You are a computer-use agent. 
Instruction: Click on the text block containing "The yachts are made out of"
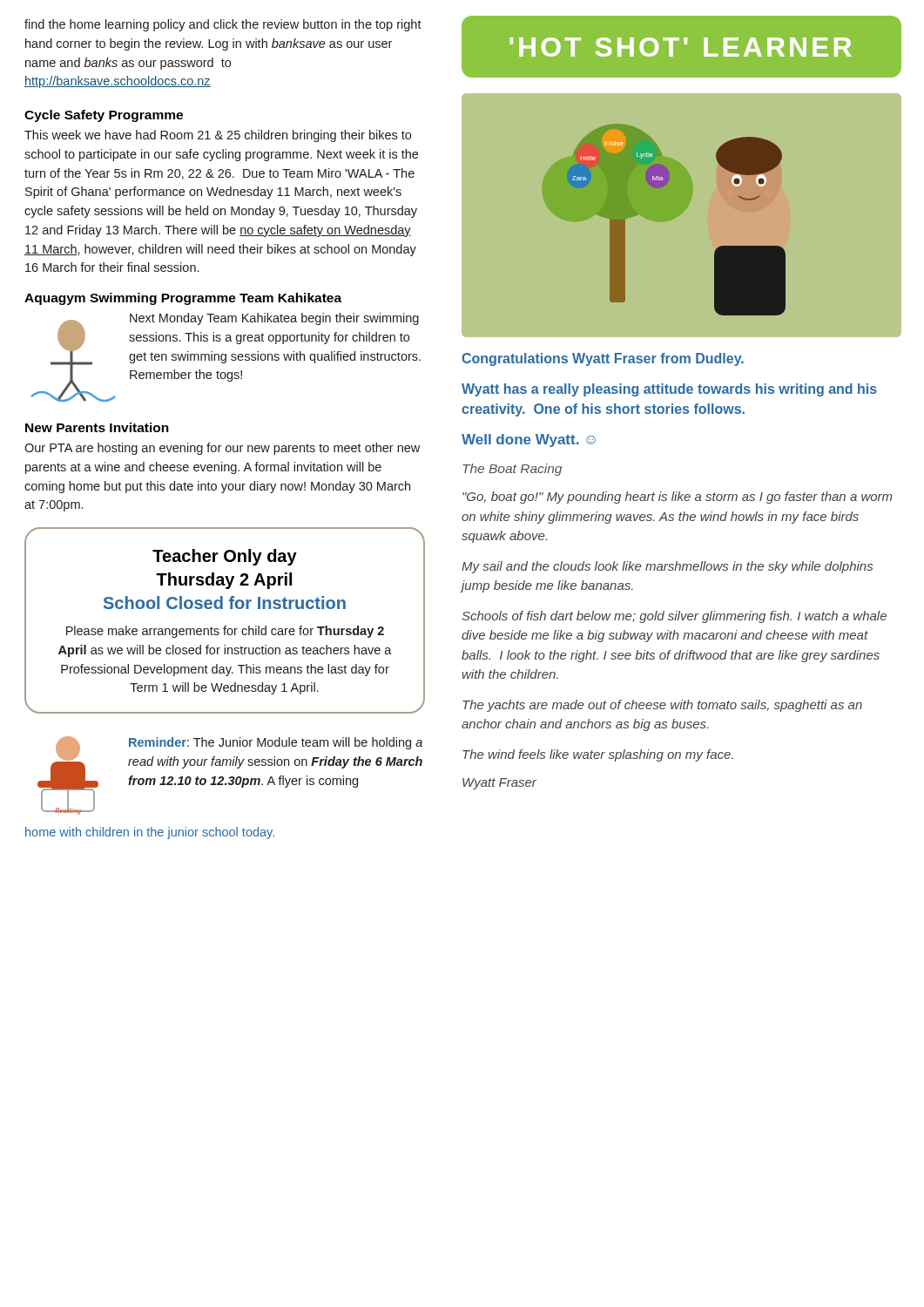[662, 714]
